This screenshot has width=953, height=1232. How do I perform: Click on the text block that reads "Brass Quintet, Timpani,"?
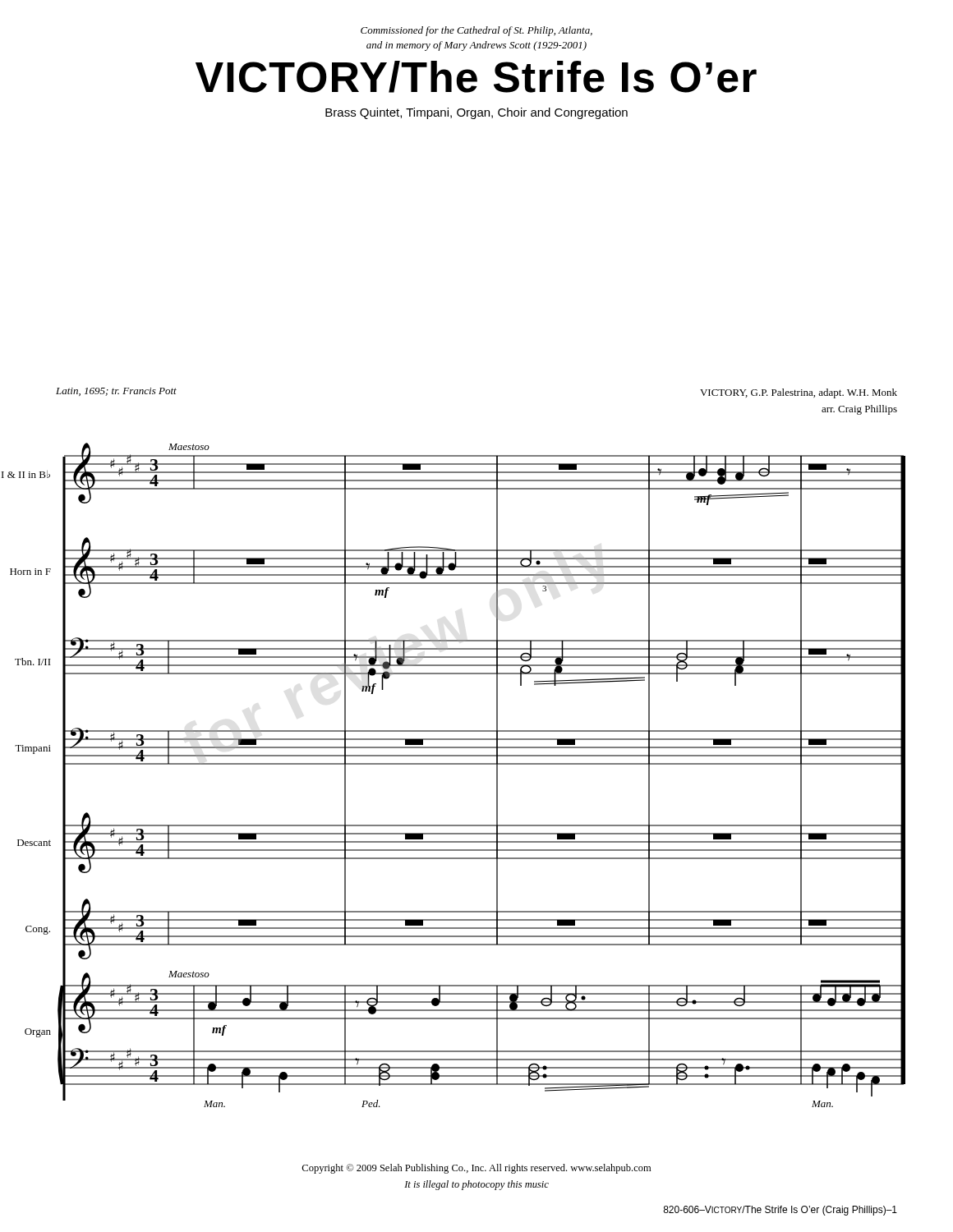point(476,112)
